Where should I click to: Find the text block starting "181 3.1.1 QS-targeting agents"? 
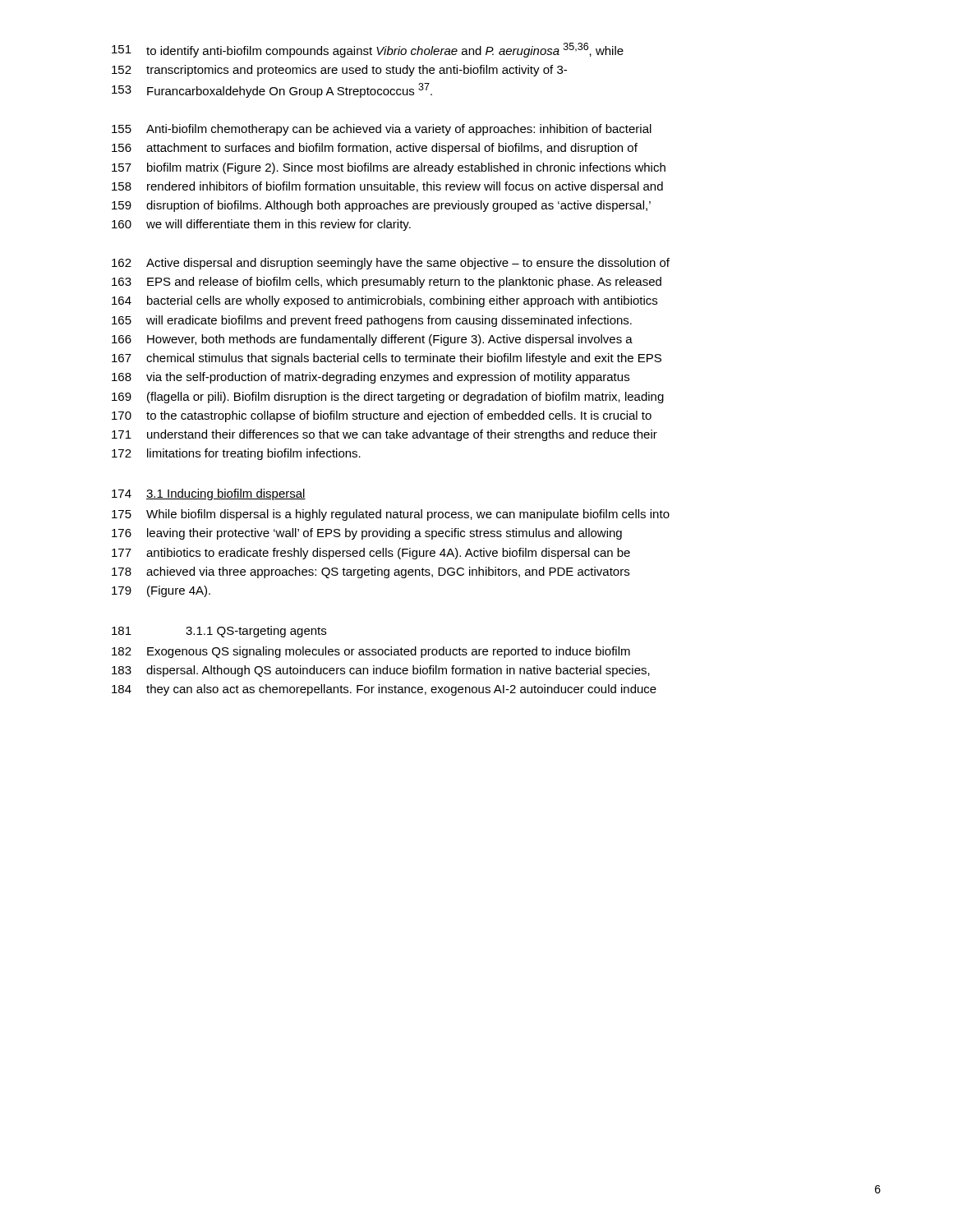click(219, 632)
